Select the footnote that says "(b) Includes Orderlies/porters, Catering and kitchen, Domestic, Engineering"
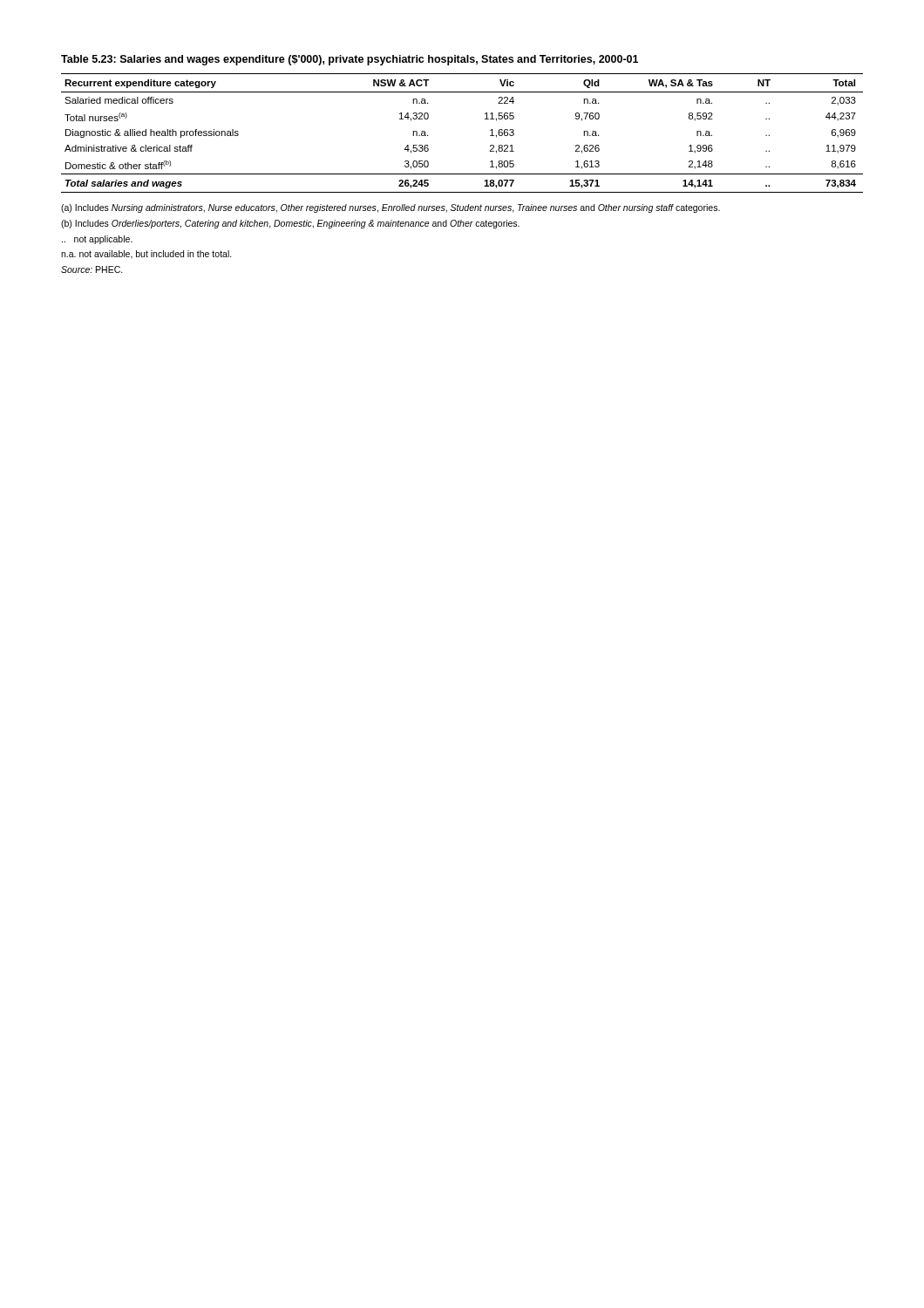This screenshot has width=924, height=1308. click(x=462, y=224)
